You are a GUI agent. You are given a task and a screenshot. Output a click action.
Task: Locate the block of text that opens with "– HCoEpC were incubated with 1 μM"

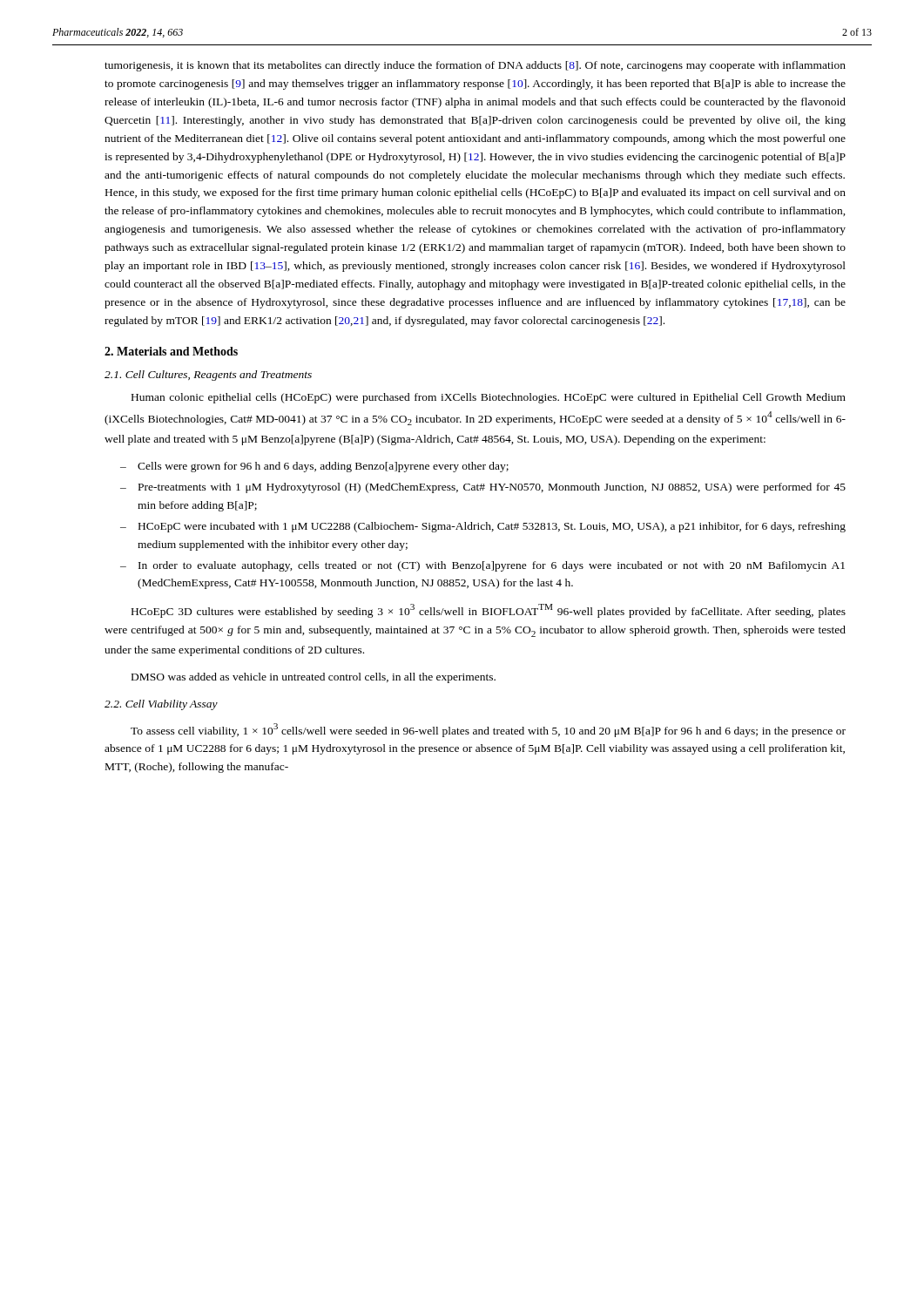coord(483,536)
